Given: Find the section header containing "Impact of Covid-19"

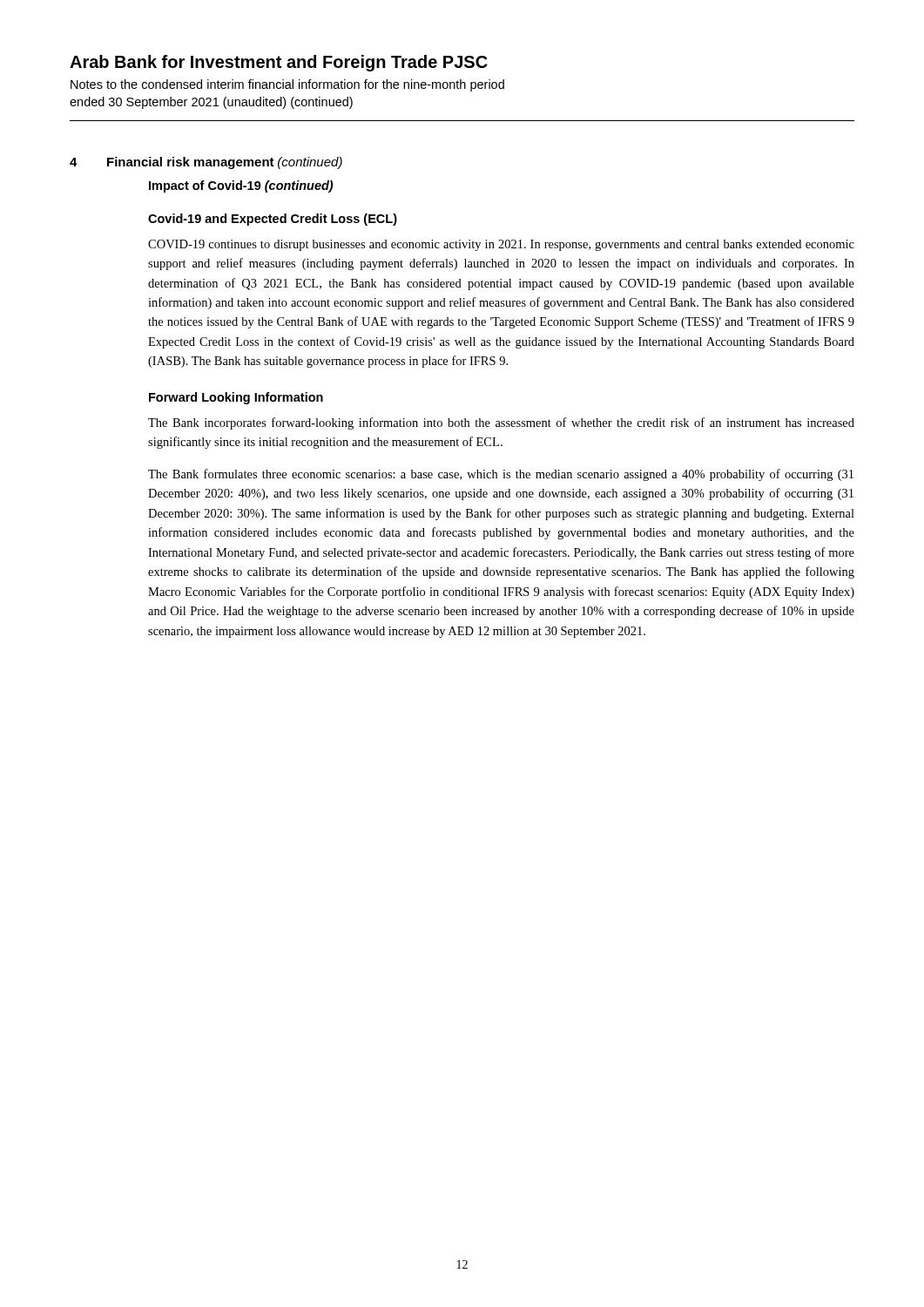Looking at the screenshot, I should (241, 185).
